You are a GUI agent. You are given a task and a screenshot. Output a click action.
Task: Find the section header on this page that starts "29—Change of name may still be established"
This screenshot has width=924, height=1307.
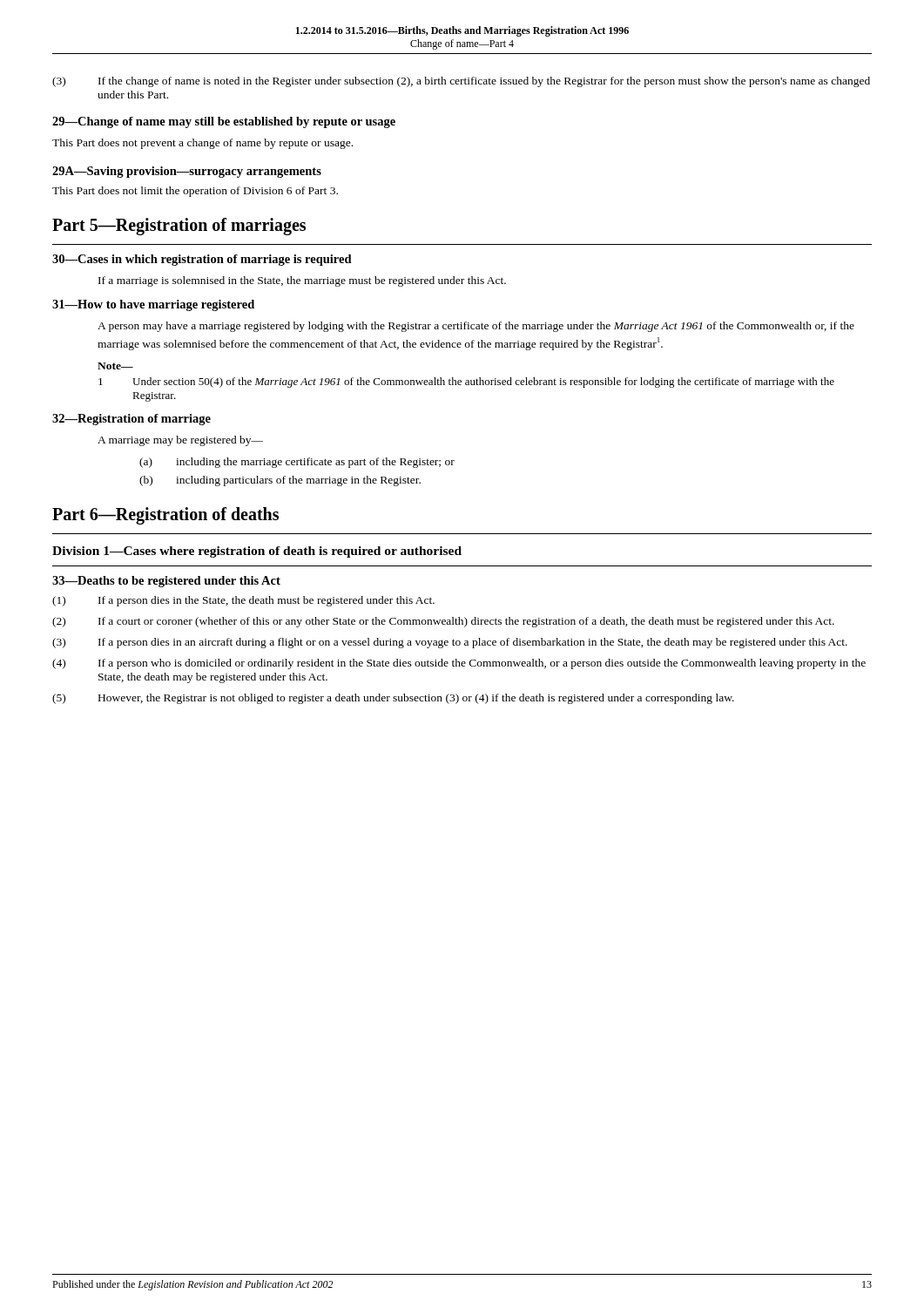click(x=224, y=121)
